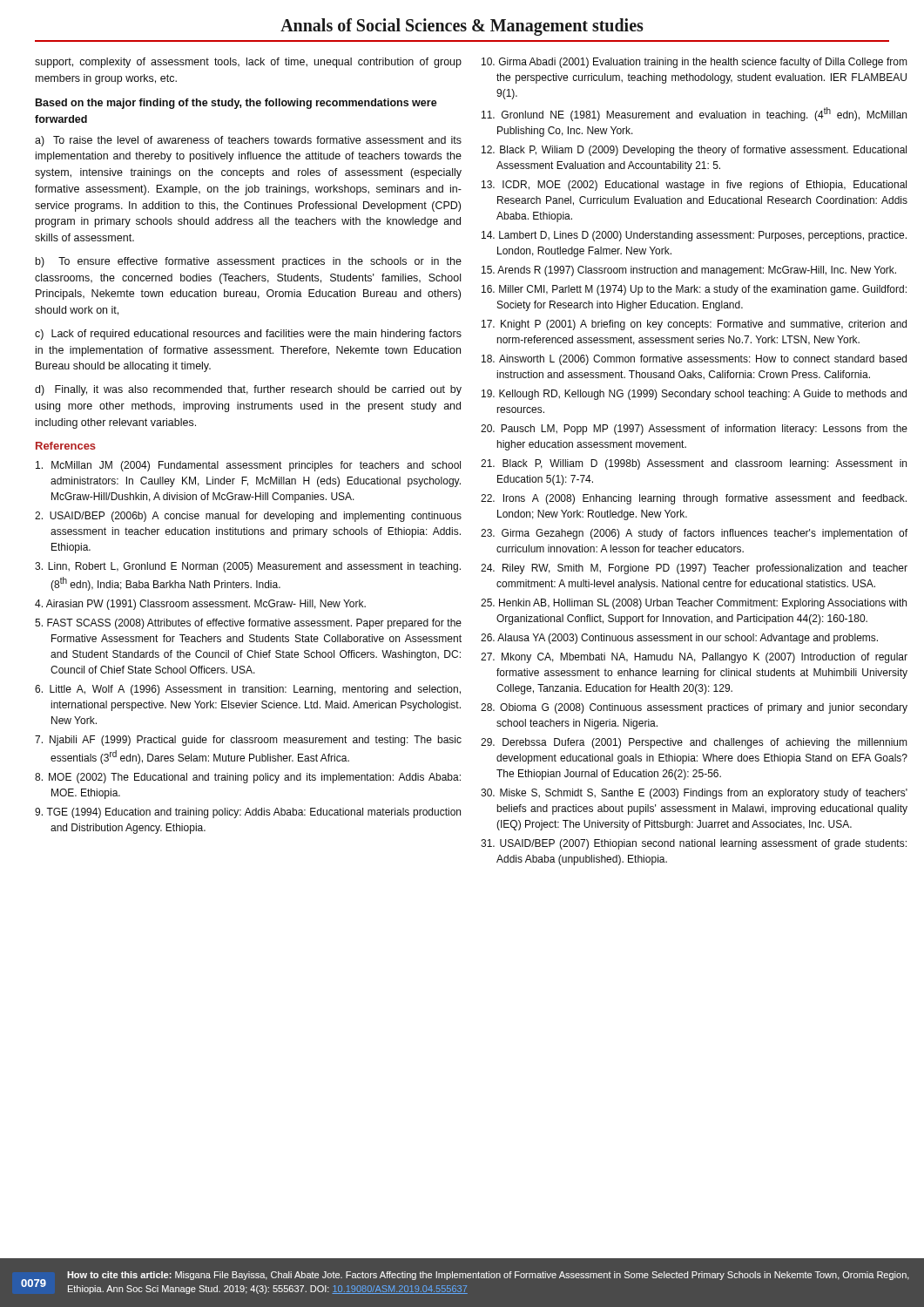This screenshot has width=924, height=1307.
Task: Locate the list item that says "18. Ainsworth L (2006) Common formative assessments:"
Action: pyautogui.click(x=694, y=367)
